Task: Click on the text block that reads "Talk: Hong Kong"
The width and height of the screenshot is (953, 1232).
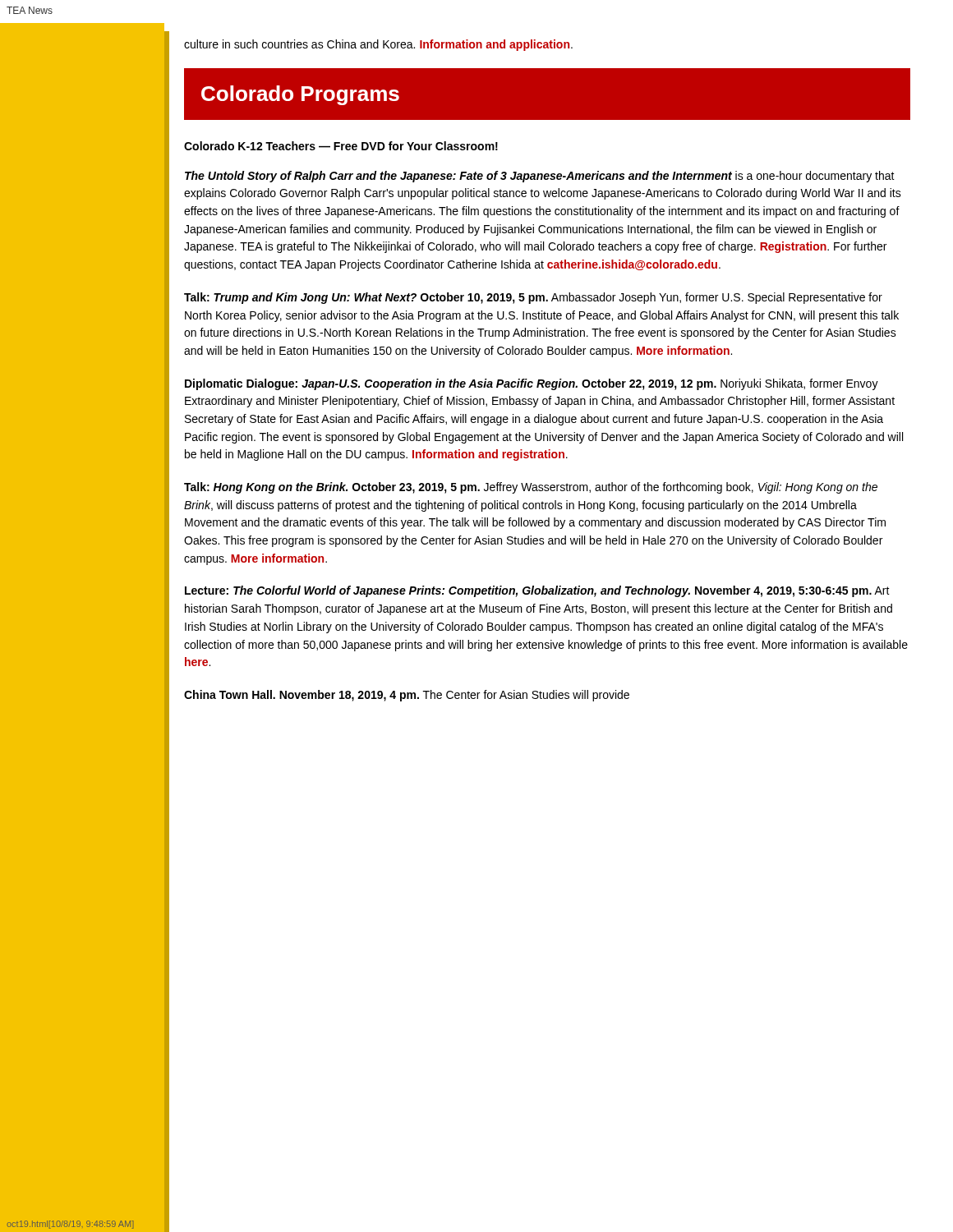Action: pyautogui.click(x=547, y=523)
